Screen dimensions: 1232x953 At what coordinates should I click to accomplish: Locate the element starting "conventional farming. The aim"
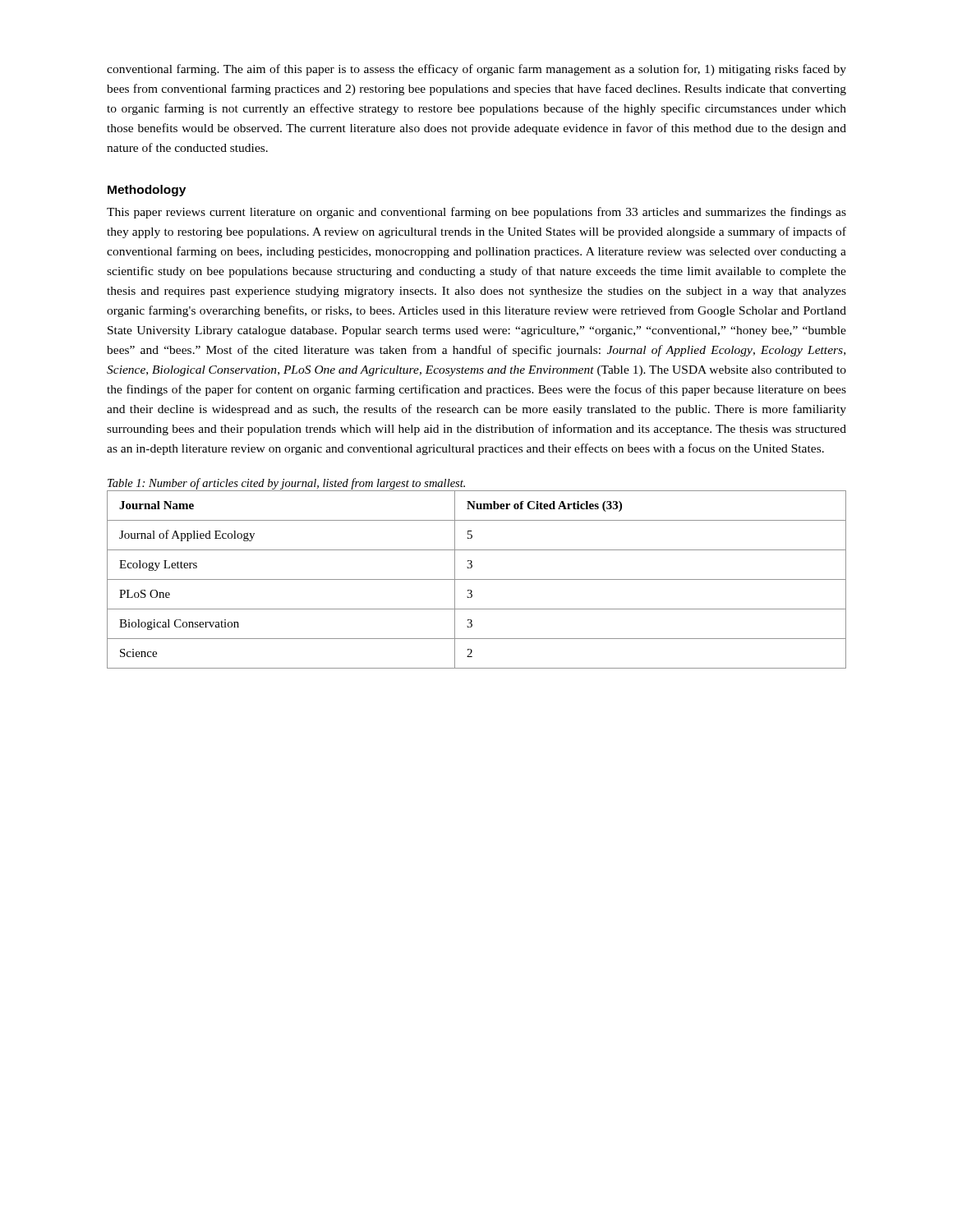coord(476,108)
